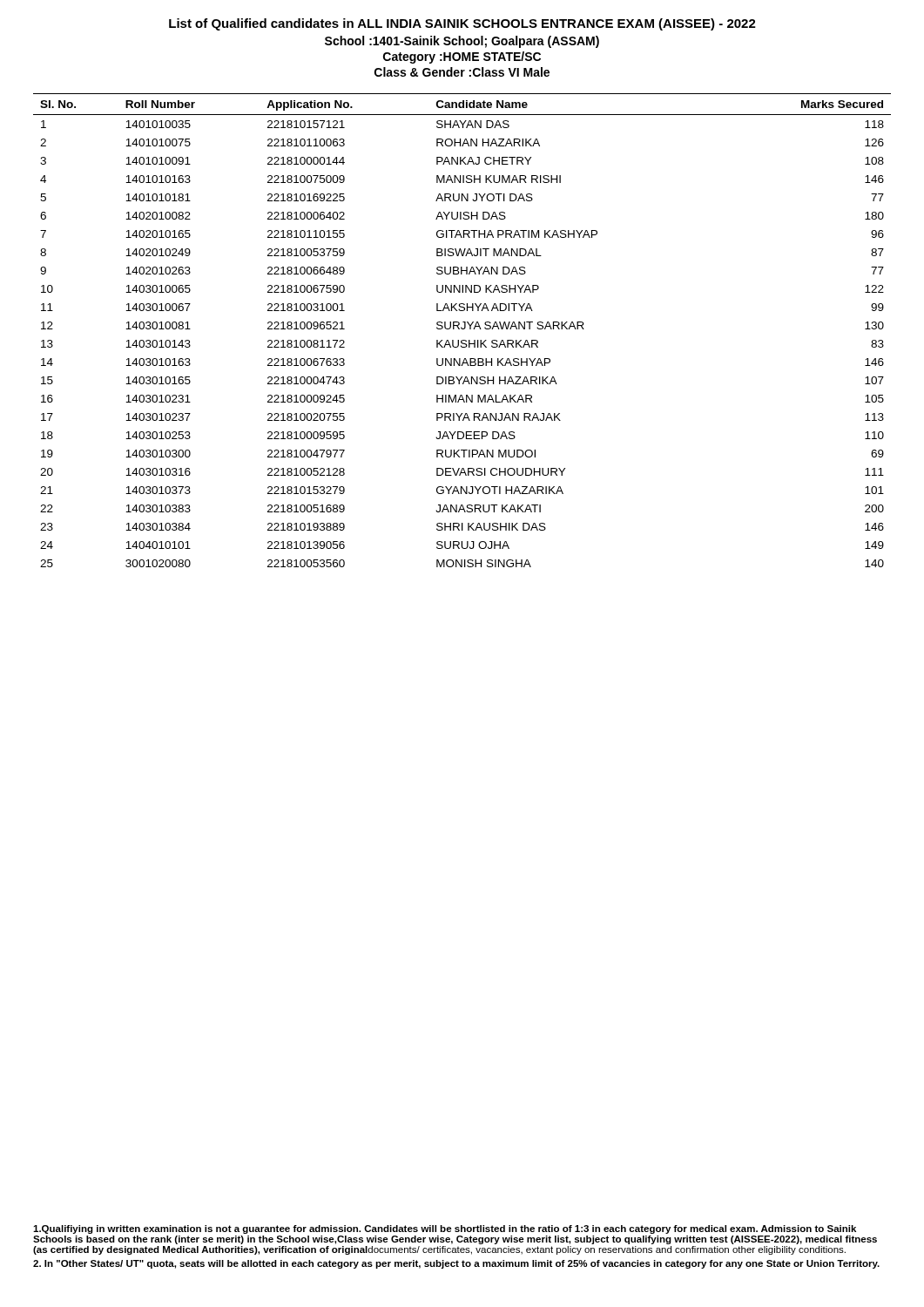Select the table that reads "MONISH SINGHA"
Image resolution: width=924 pixels, height=1307 pixels.
(462, 333)
